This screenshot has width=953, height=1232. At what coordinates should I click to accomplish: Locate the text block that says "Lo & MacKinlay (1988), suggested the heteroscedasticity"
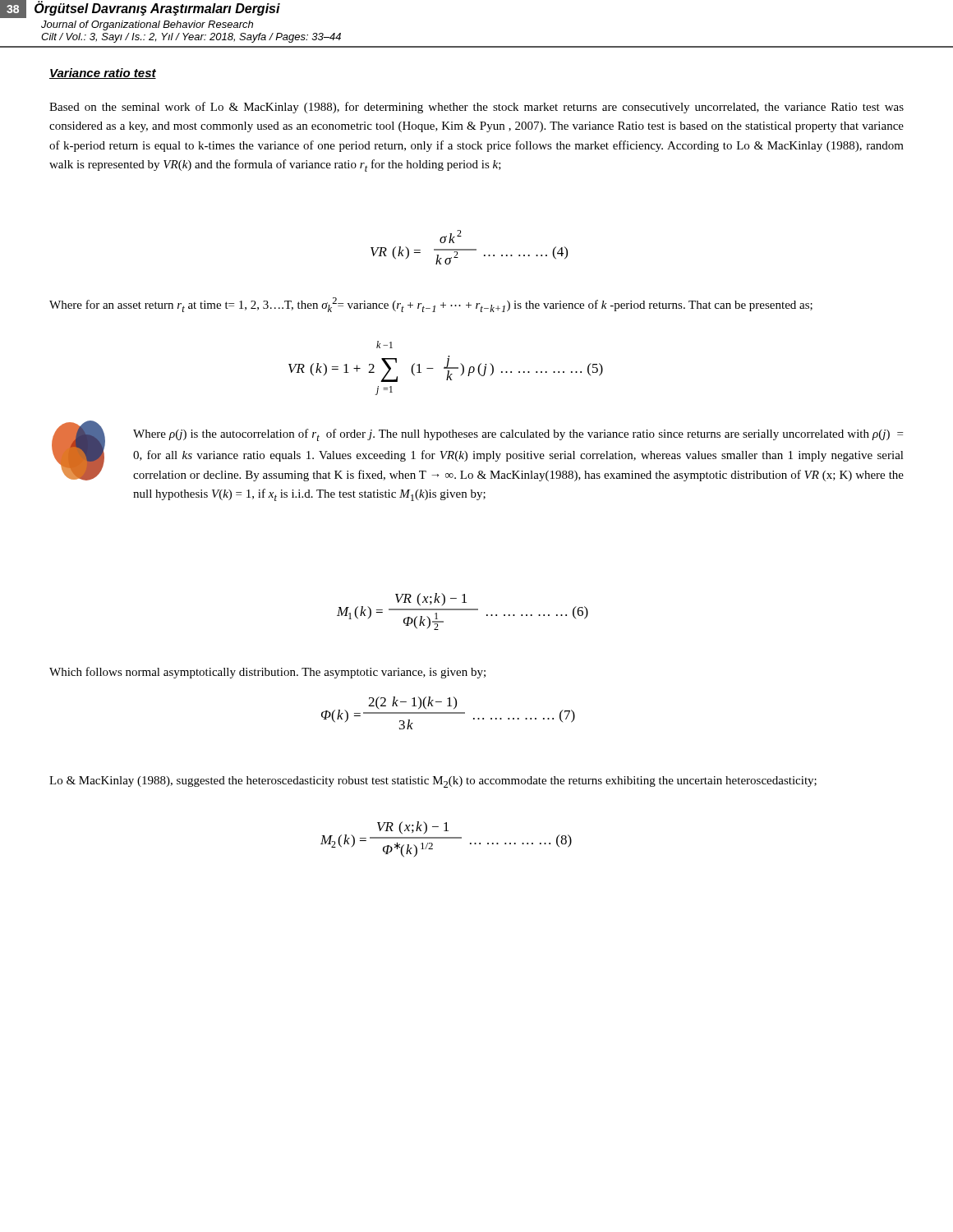[x=476, y=782]
